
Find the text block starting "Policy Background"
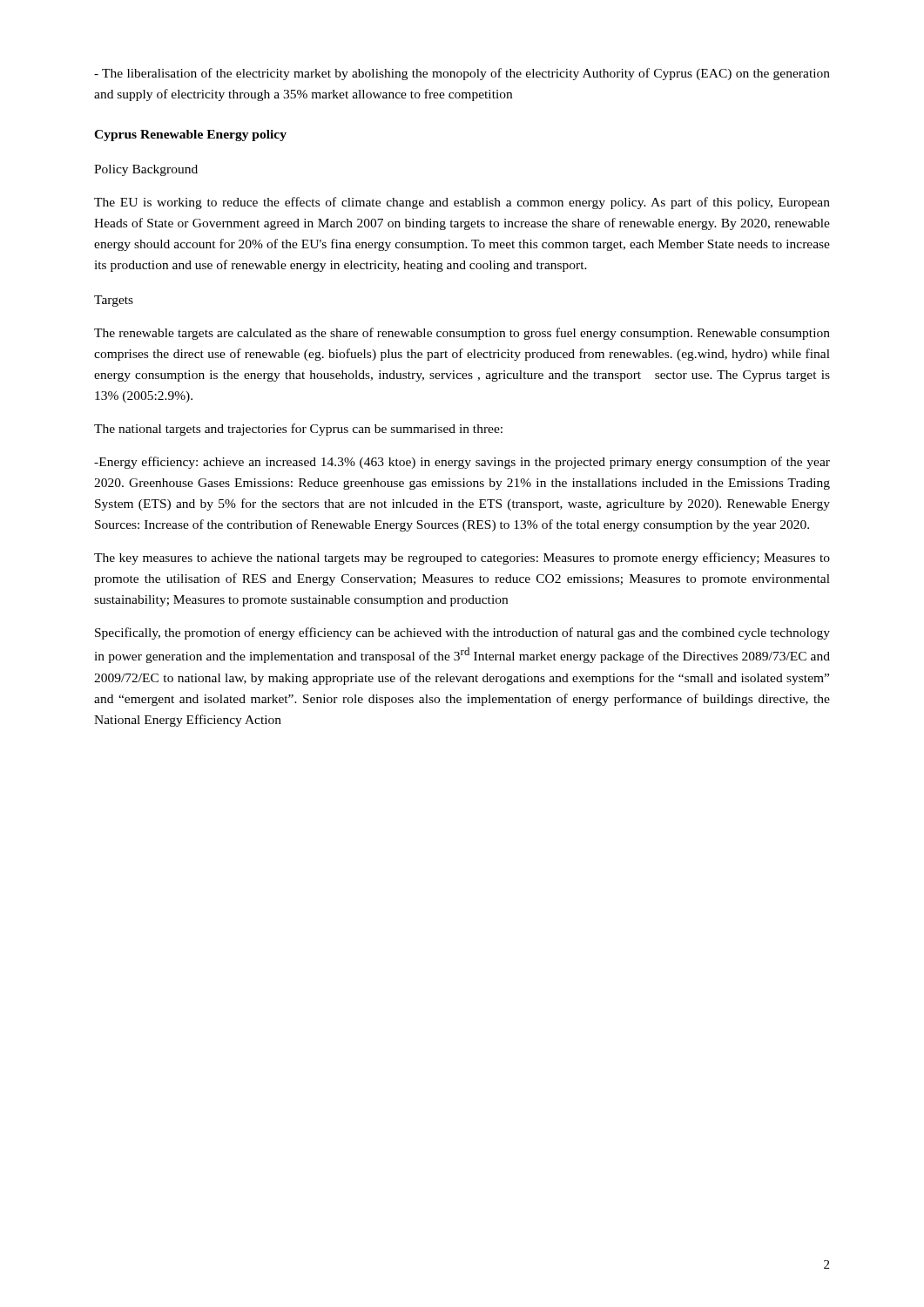click(x=146, y=169)
